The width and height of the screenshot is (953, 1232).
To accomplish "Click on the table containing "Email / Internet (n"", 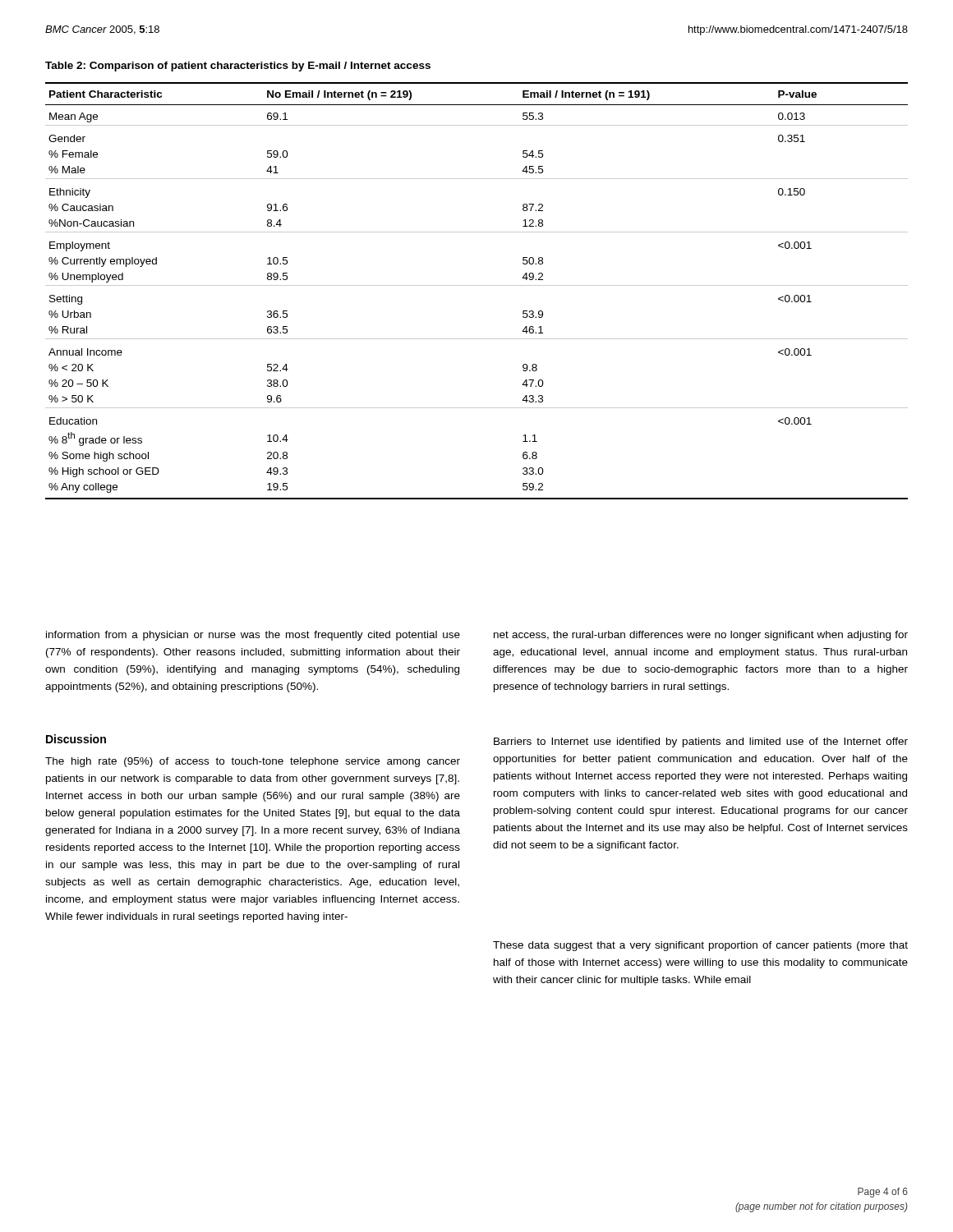I will click(x=476, y=291).
